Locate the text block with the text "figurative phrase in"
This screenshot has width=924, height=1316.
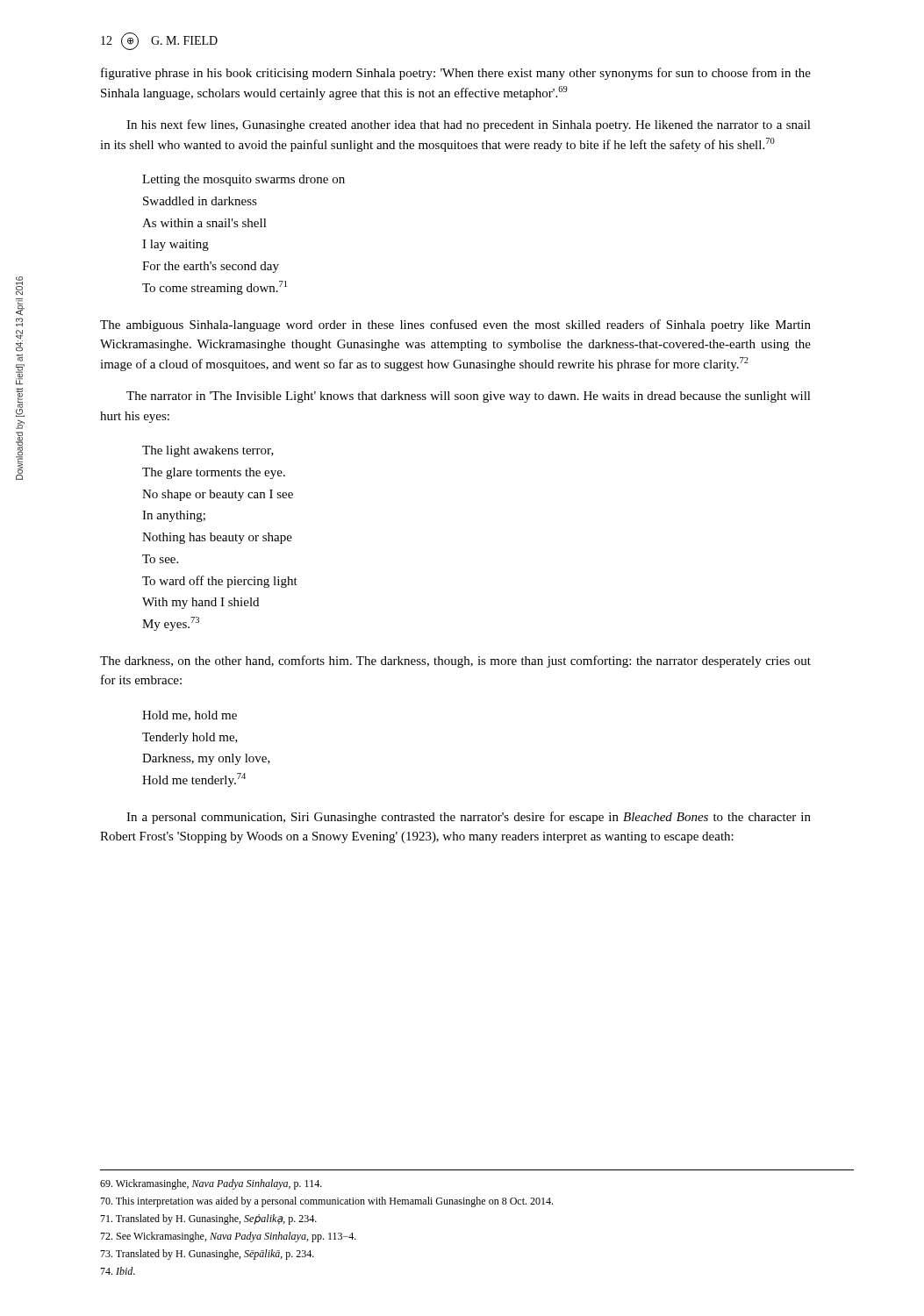point(455,109)
